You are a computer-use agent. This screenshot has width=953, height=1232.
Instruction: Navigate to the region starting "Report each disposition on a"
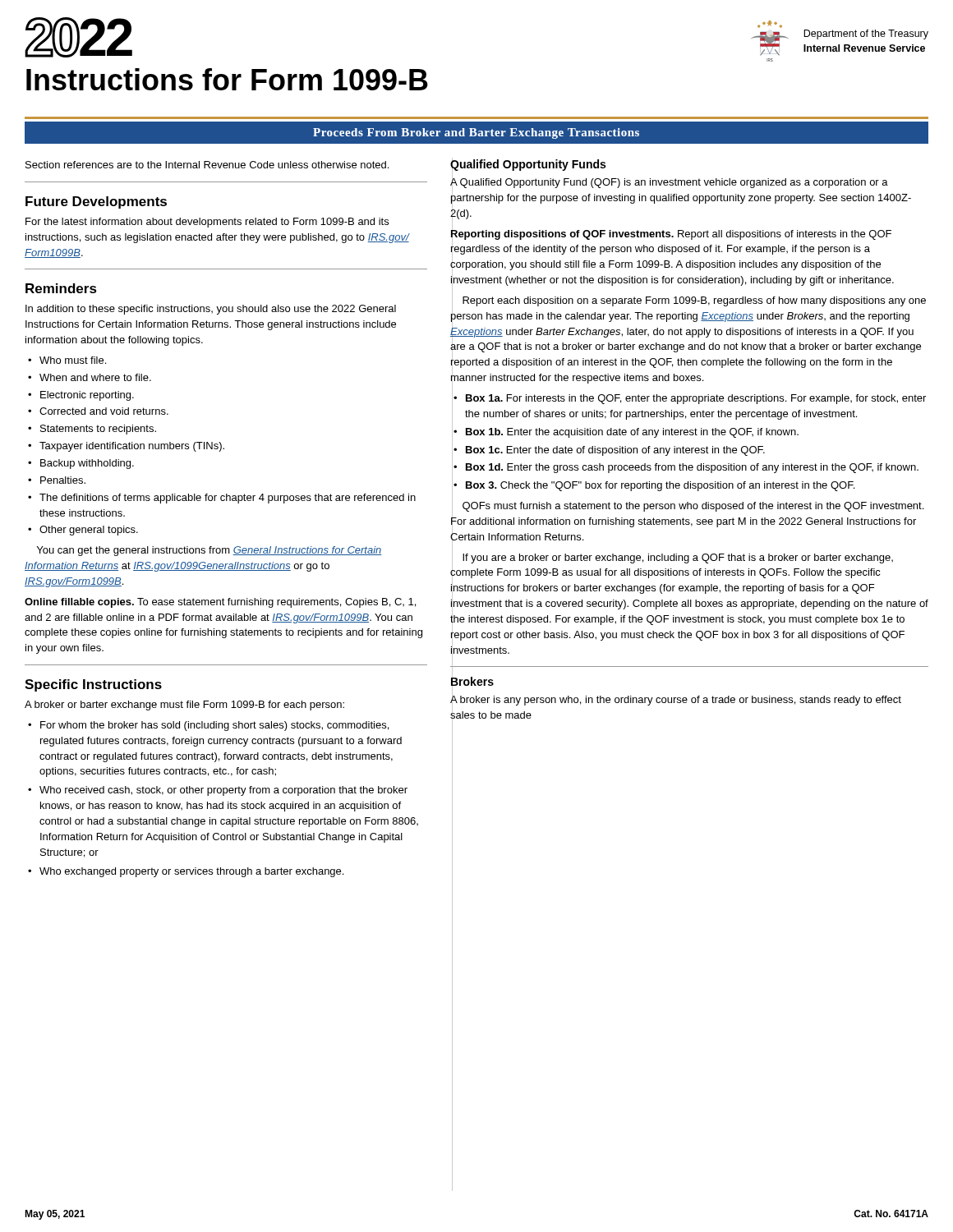click(688, 339)
